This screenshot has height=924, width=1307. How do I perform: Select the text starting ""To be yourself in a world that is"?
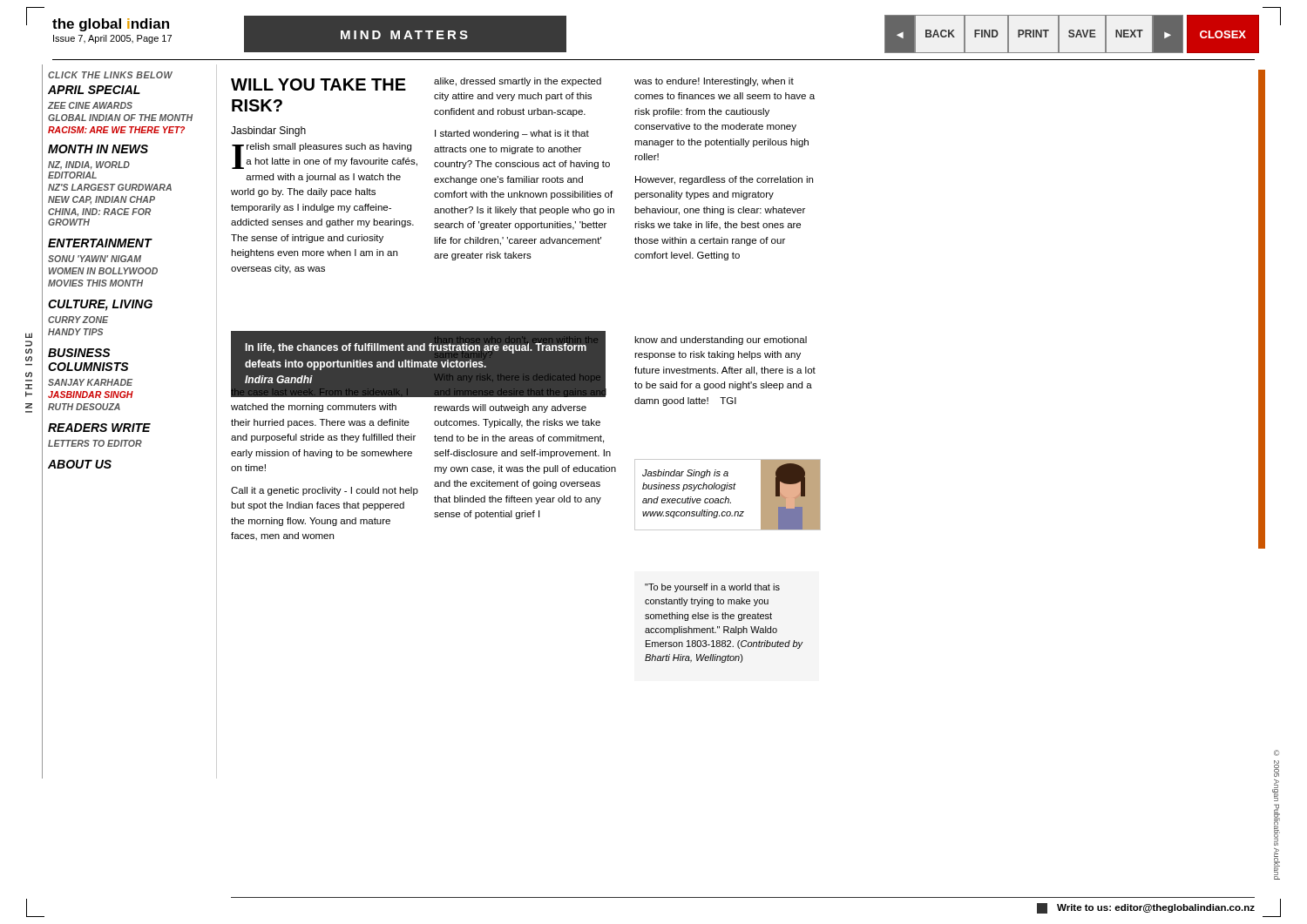(x=727, y=622)
